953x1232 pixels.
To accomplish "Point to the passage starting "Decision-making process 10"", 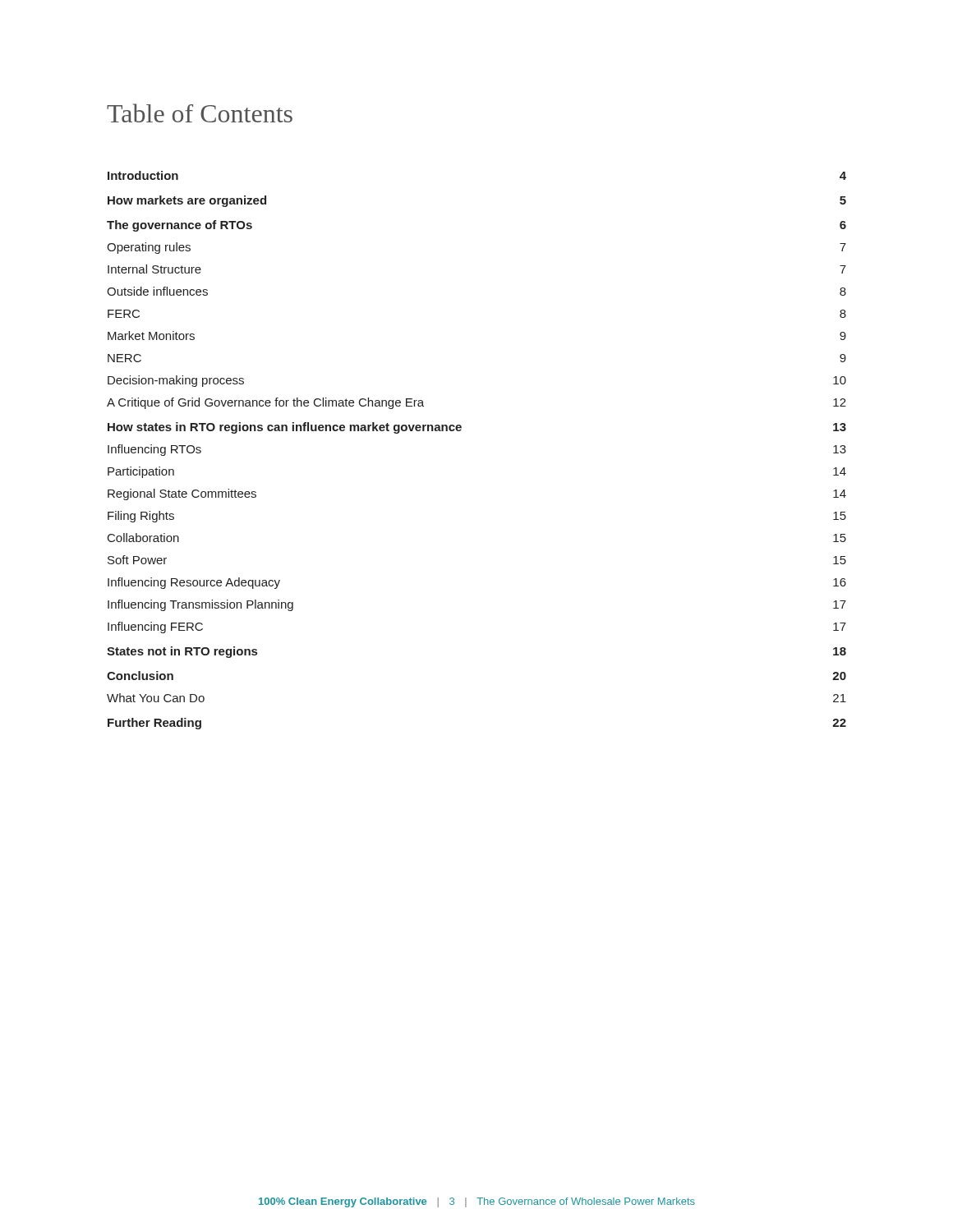I will [176, 381].
